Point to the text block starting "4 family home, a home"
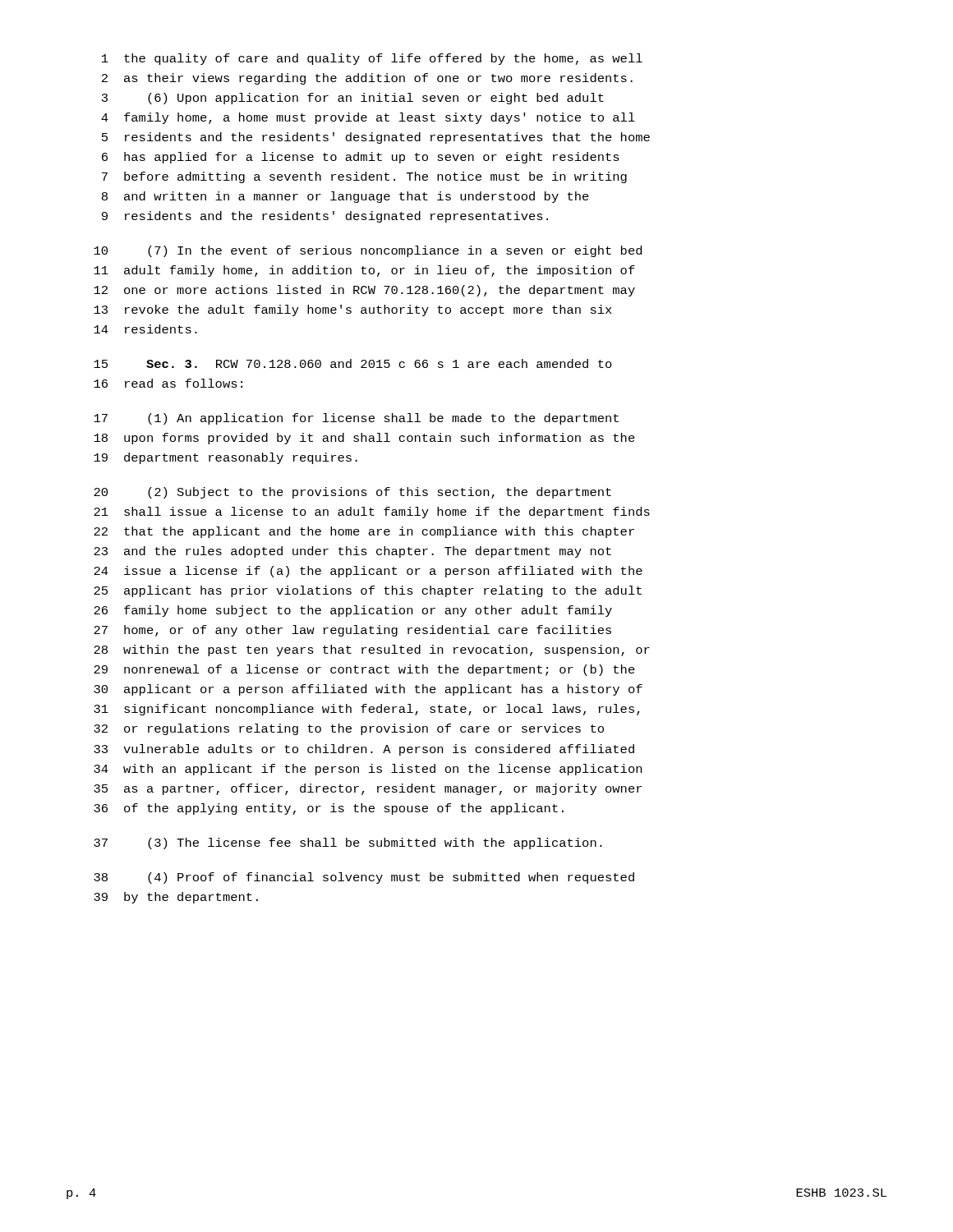 (x=476, y=118)
